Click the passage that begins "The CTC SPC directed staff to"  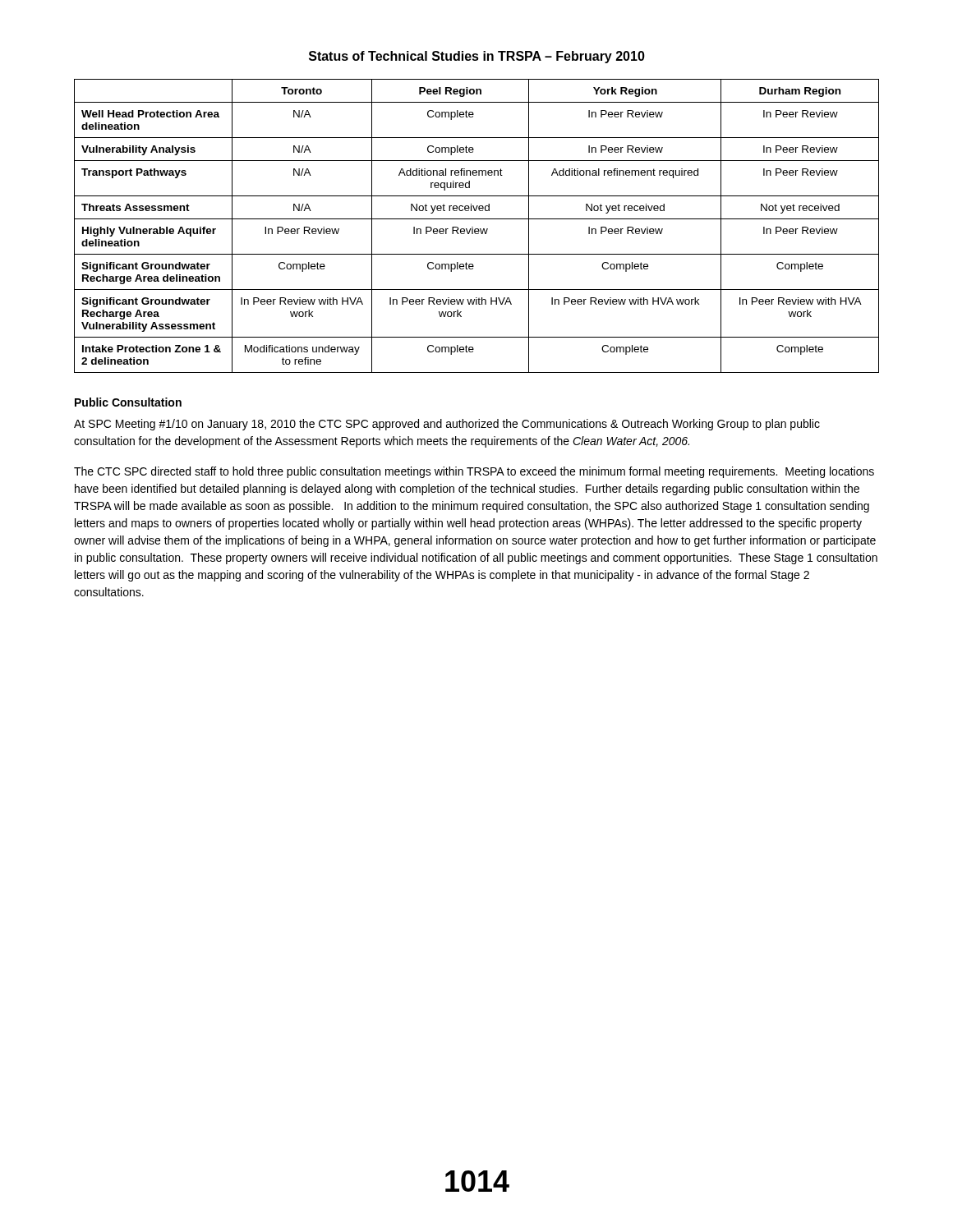(x=476, y=532)
